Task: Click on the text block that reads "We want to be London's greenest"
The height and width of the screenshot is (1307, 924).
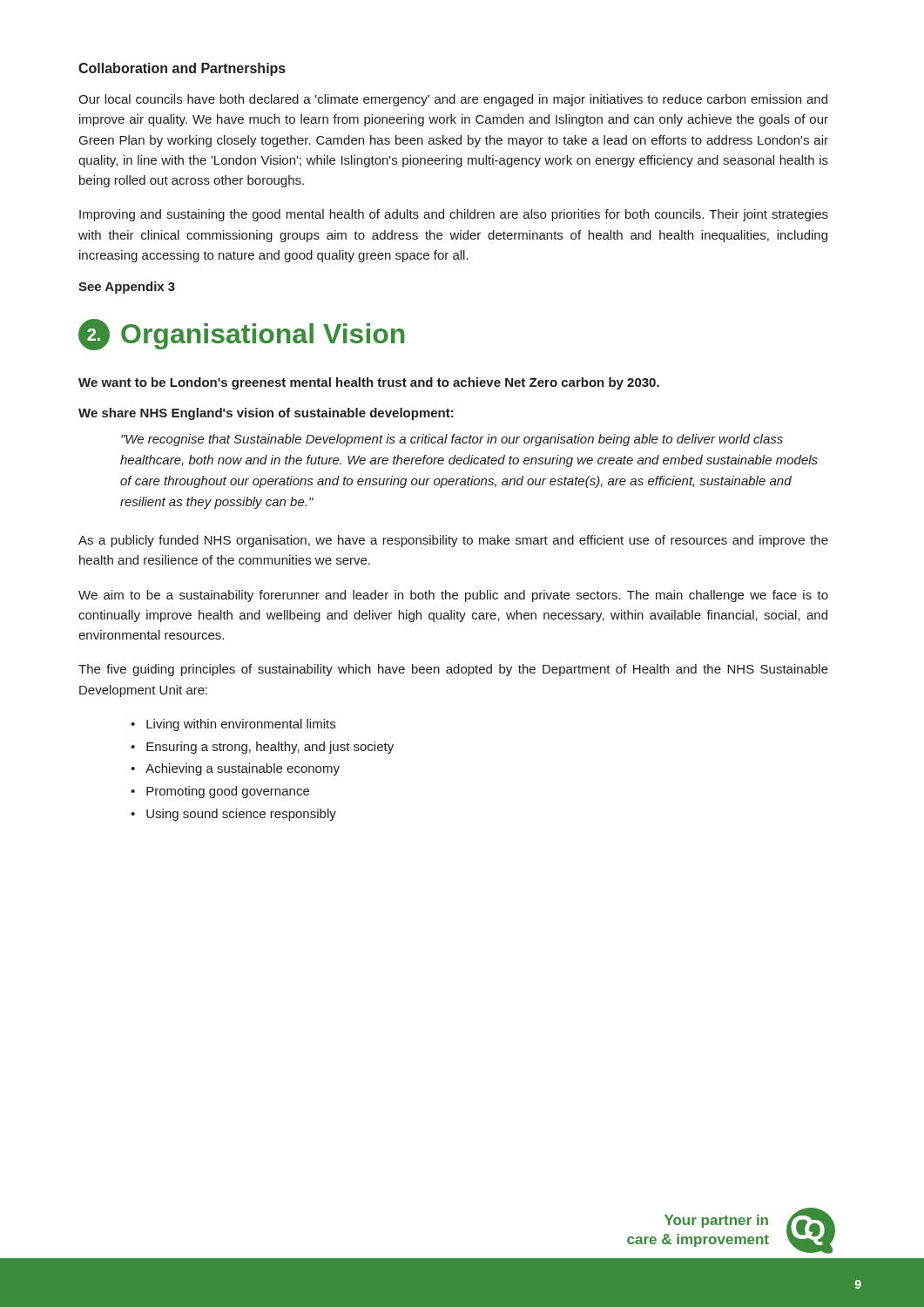Action: (x=369, y=382)
